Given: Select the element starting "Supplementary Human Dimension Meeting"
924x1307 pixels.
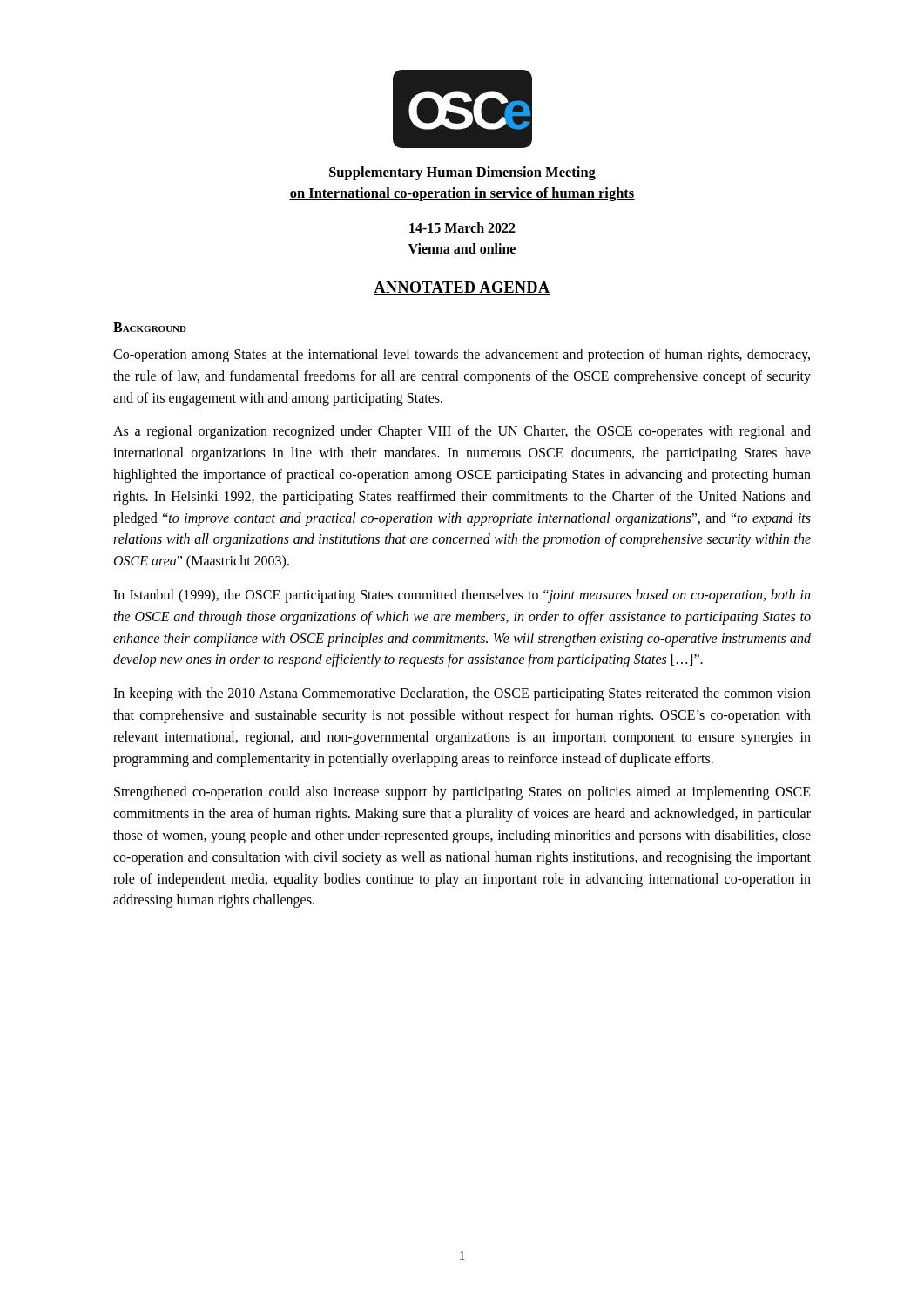Looking at the screenshot, I should click(x=462, y=172).
